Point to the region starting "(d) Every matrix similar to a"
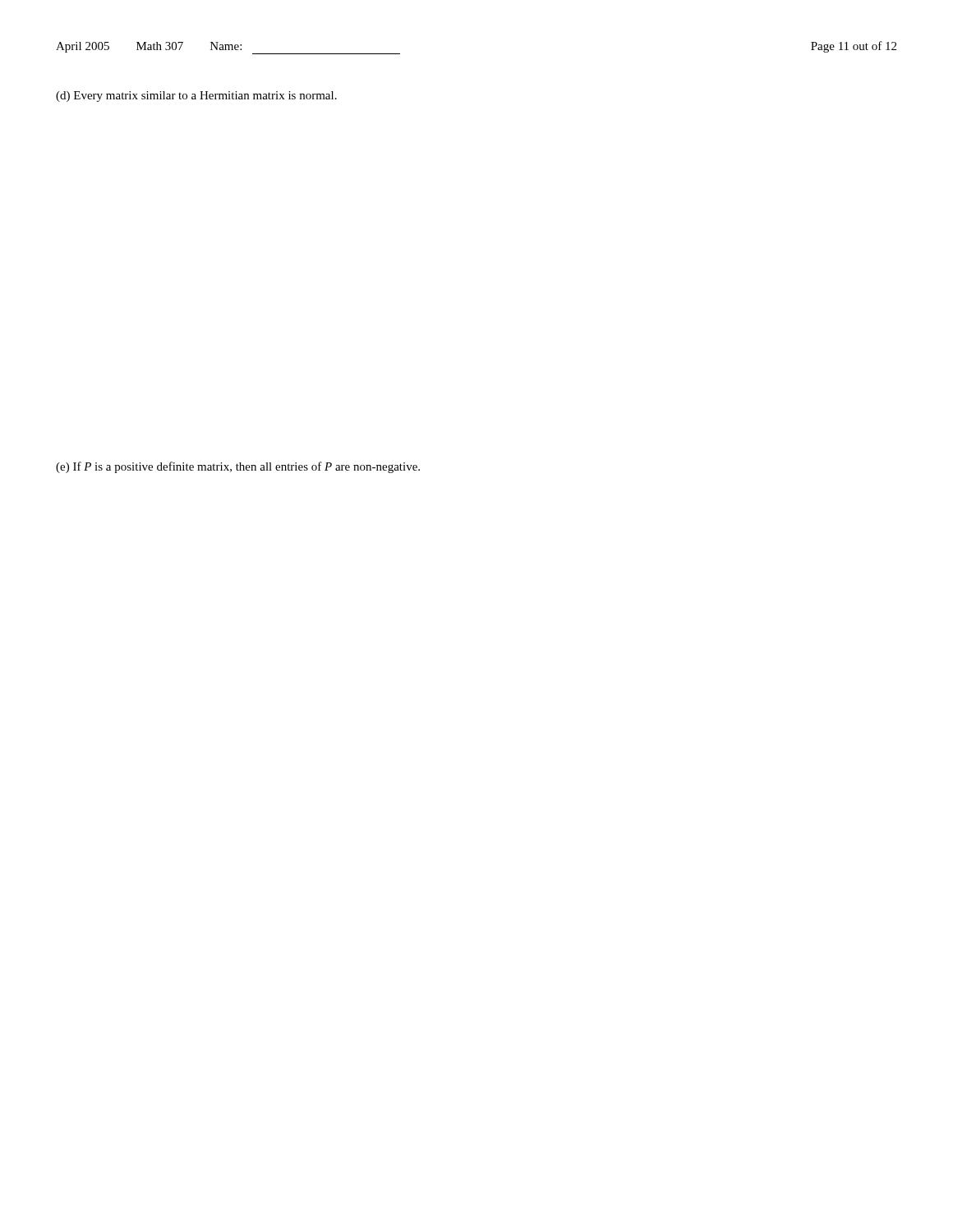The image size is (953, 1232). pos(197,95)
